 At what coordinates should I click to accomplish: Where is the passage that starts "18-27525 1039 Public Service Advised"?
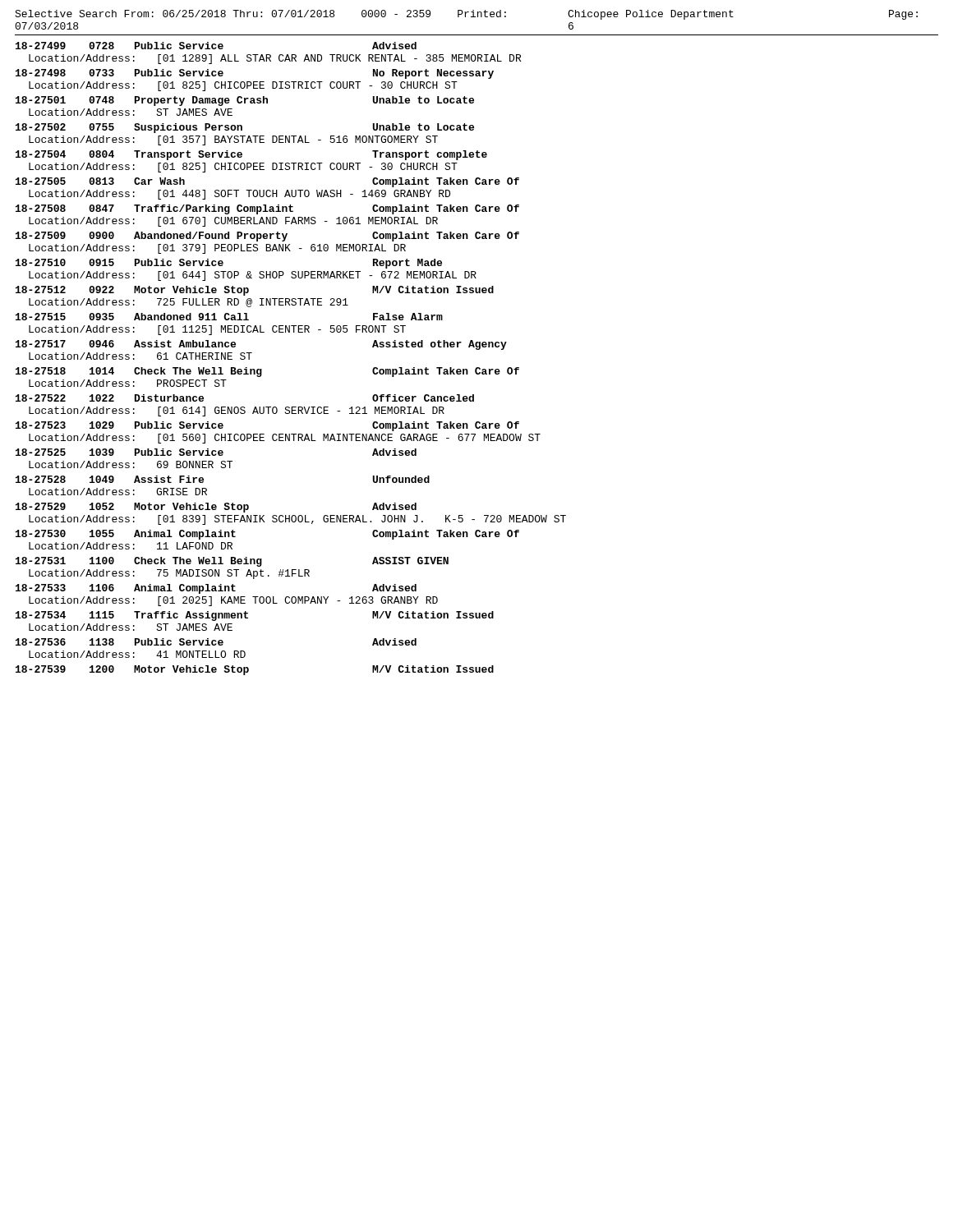(216, 452)
